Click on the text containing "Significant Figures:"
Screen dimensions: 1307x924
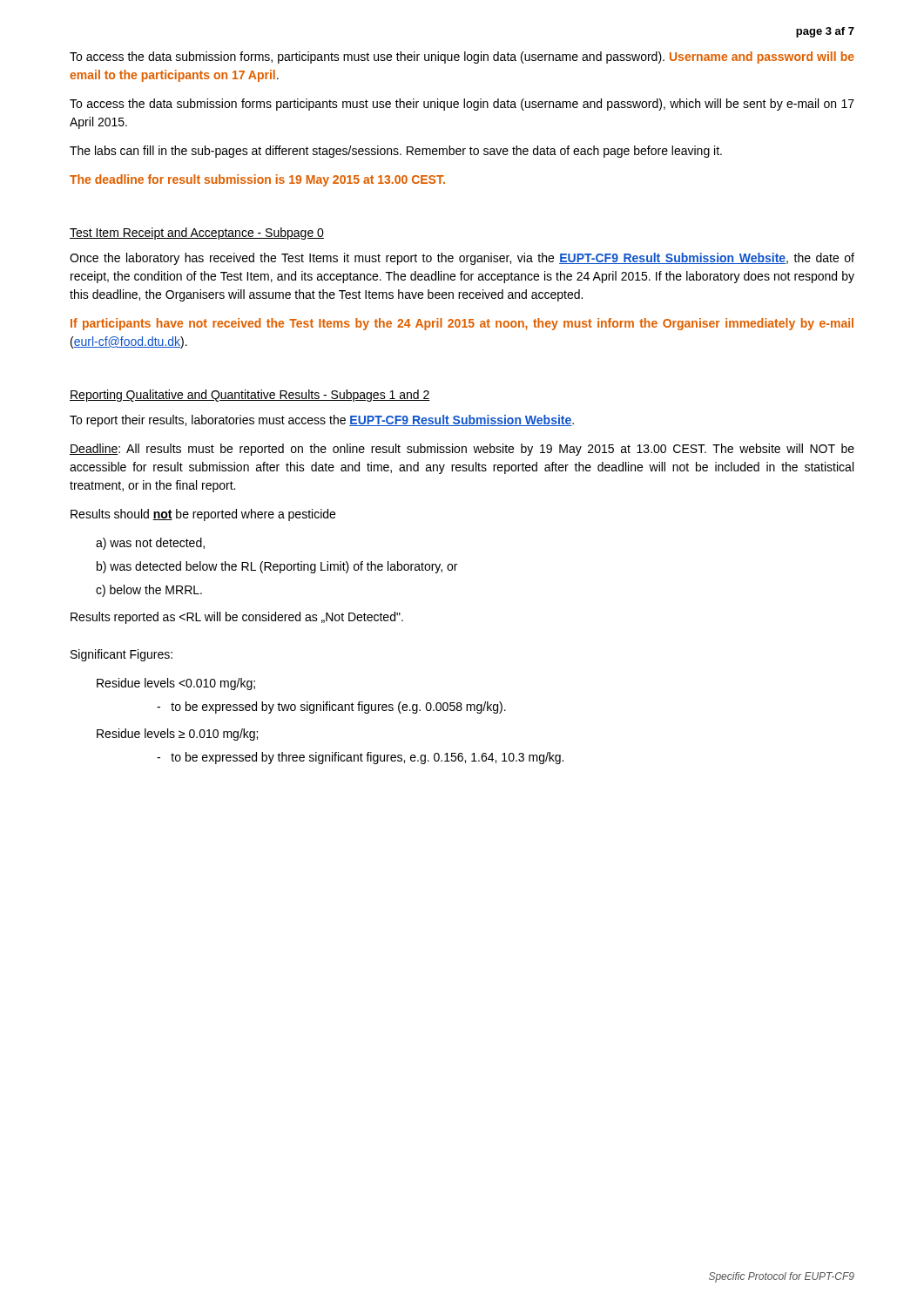121,655
